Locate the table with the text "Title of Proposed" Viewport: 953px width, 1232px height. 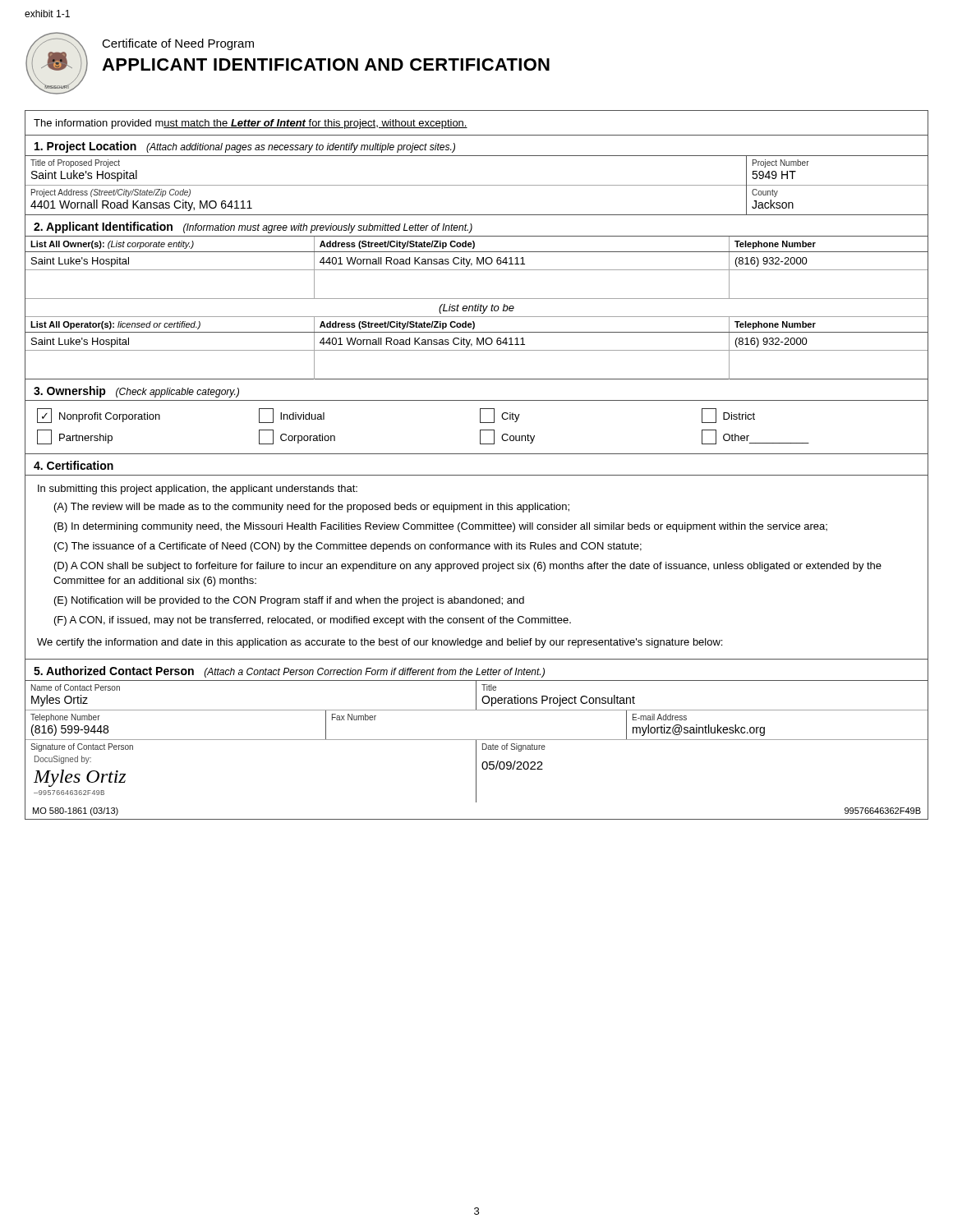(476, 186)
